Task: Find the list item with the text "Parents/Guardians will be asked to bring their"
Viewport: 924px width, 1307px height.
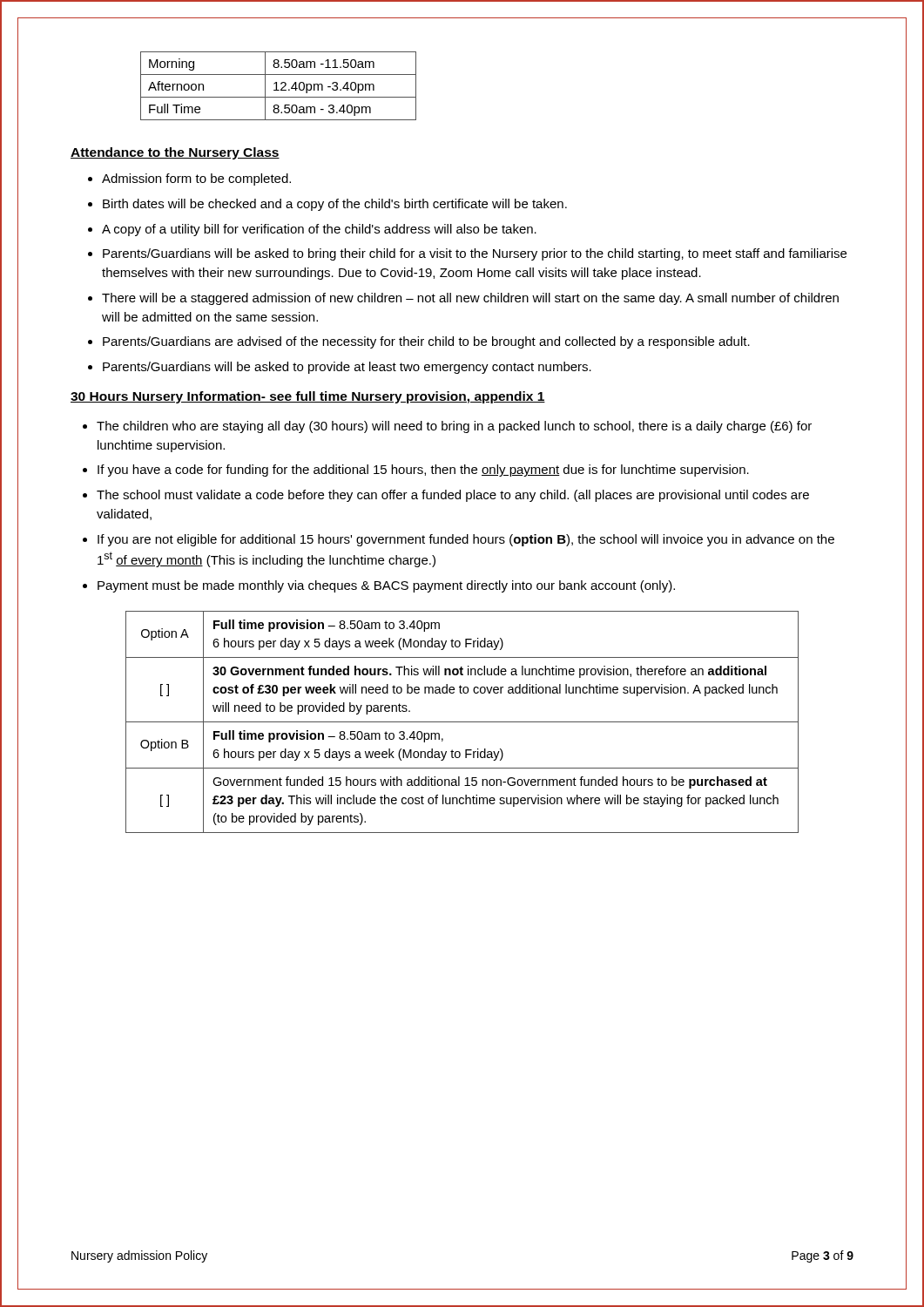Action: 475,263
